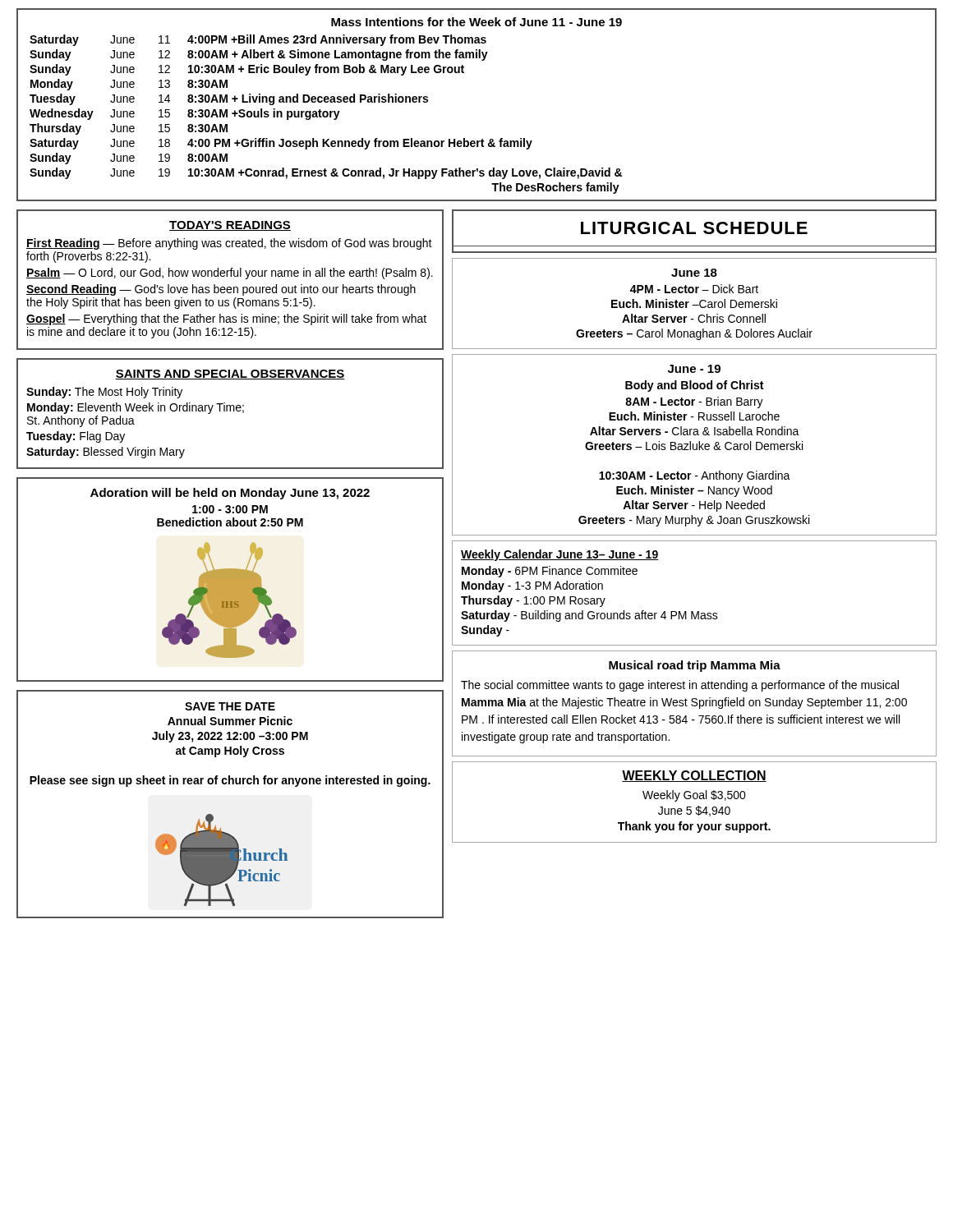Image resolution: width=953 pixels, height=1232 pixels.
Task: Select the element starting "Musical road trip Mamma Mia The"
Action: coord(694,702)
